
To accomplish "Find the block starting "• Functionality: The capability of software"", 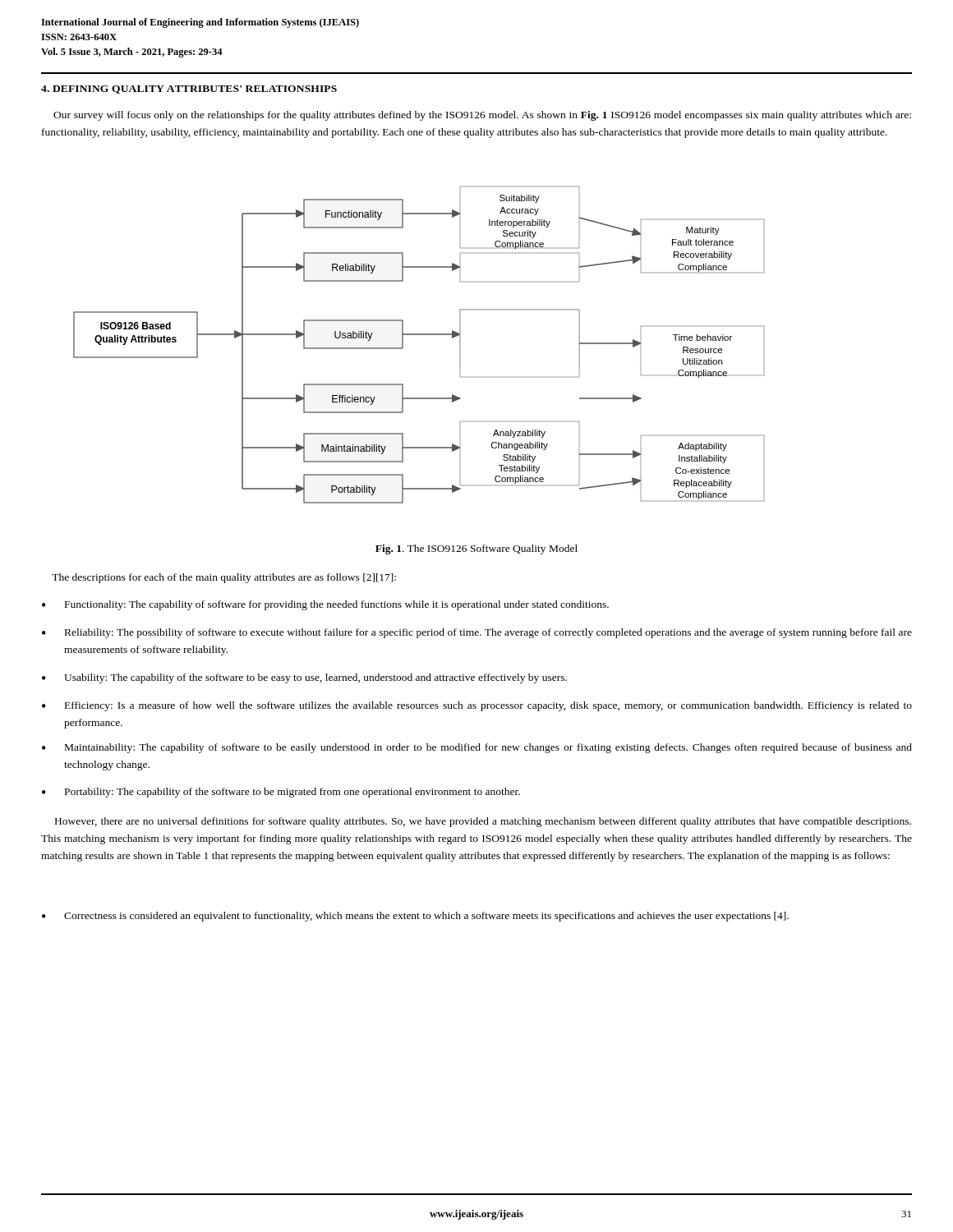I will pyautogui.click(x=325, y=606).
